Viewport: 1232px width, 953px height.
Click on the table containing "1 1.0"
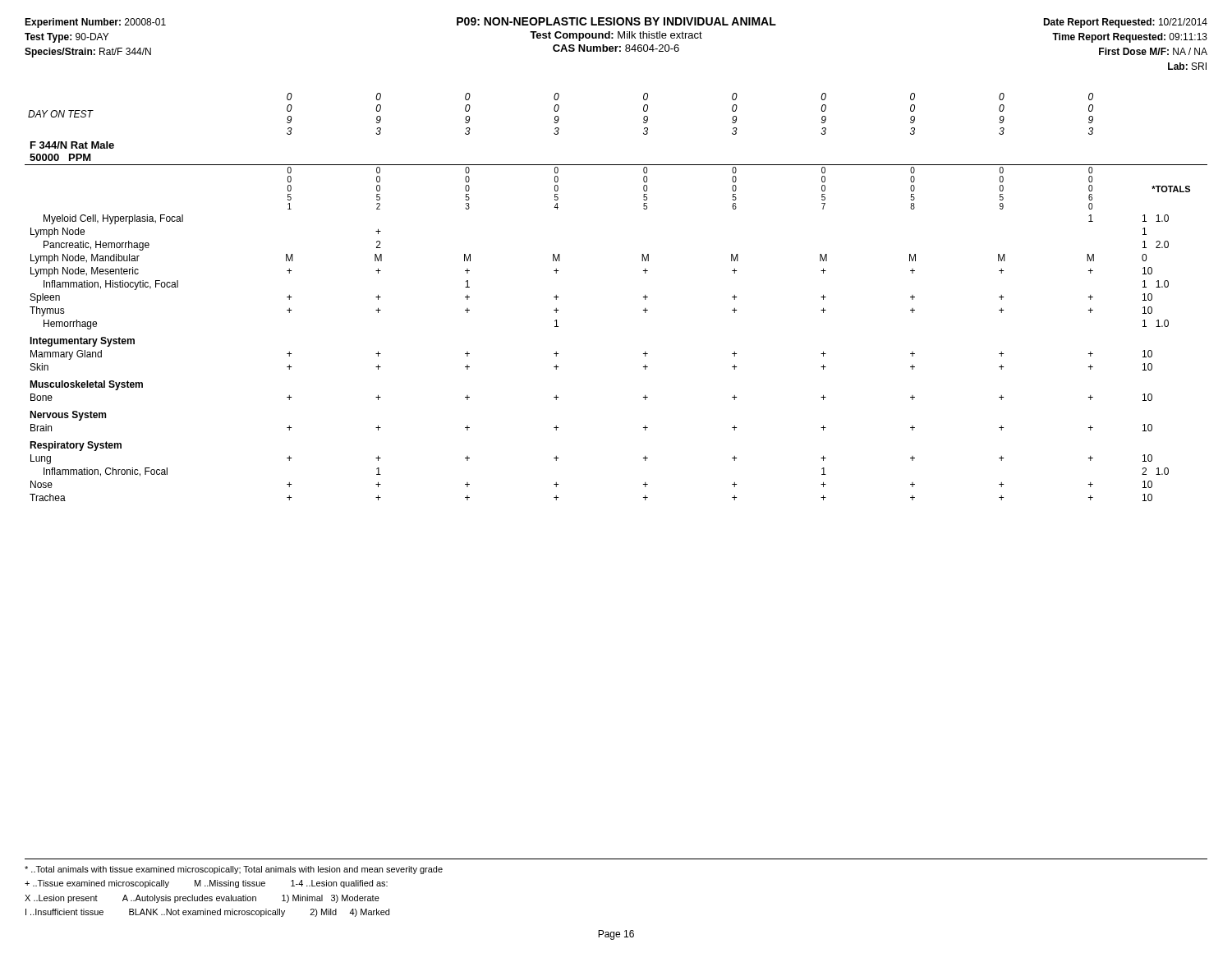click(x=616, y=297)
